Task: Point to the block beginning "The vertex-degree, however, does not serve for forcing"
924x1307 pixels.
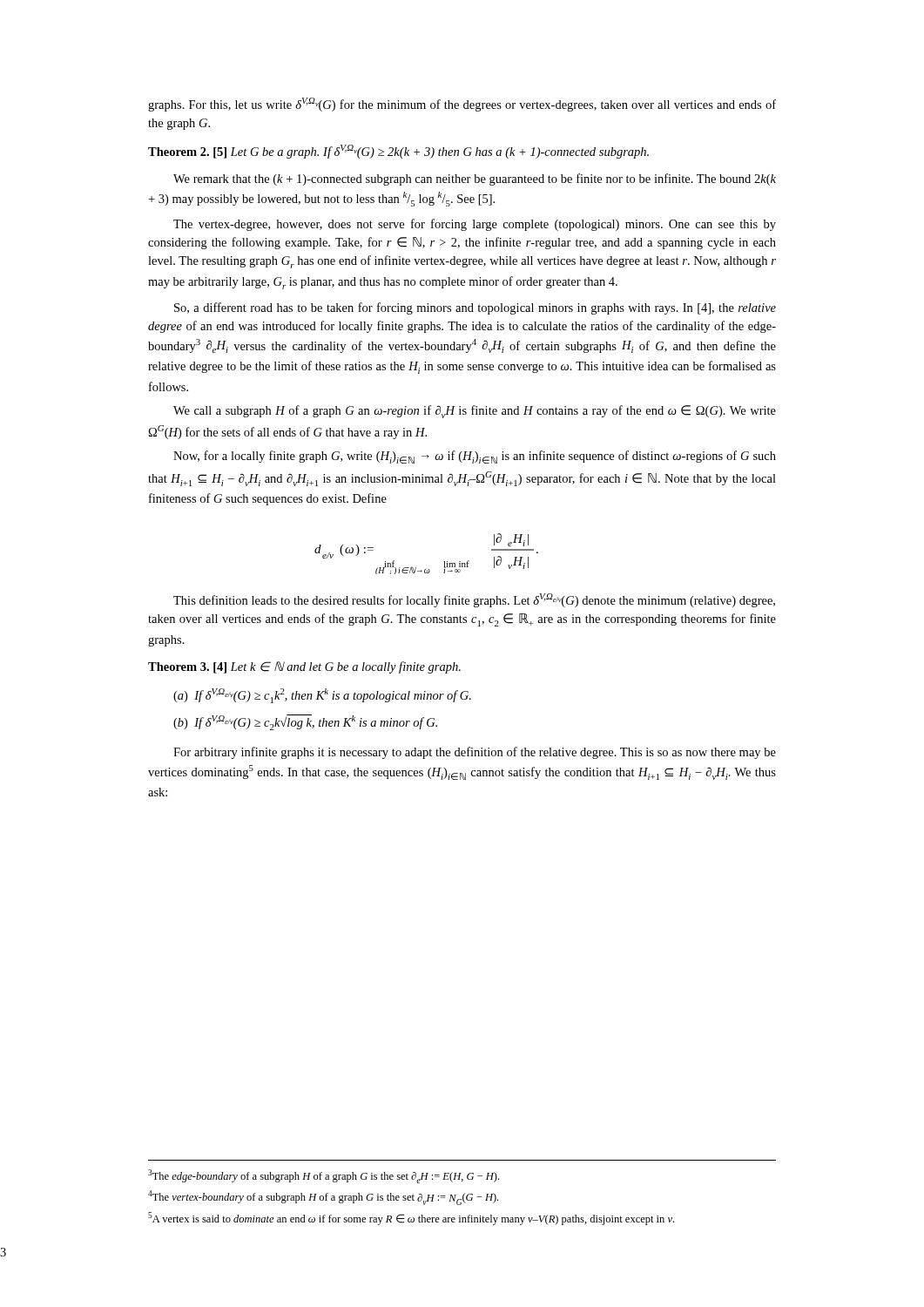Action: (462, 254)
